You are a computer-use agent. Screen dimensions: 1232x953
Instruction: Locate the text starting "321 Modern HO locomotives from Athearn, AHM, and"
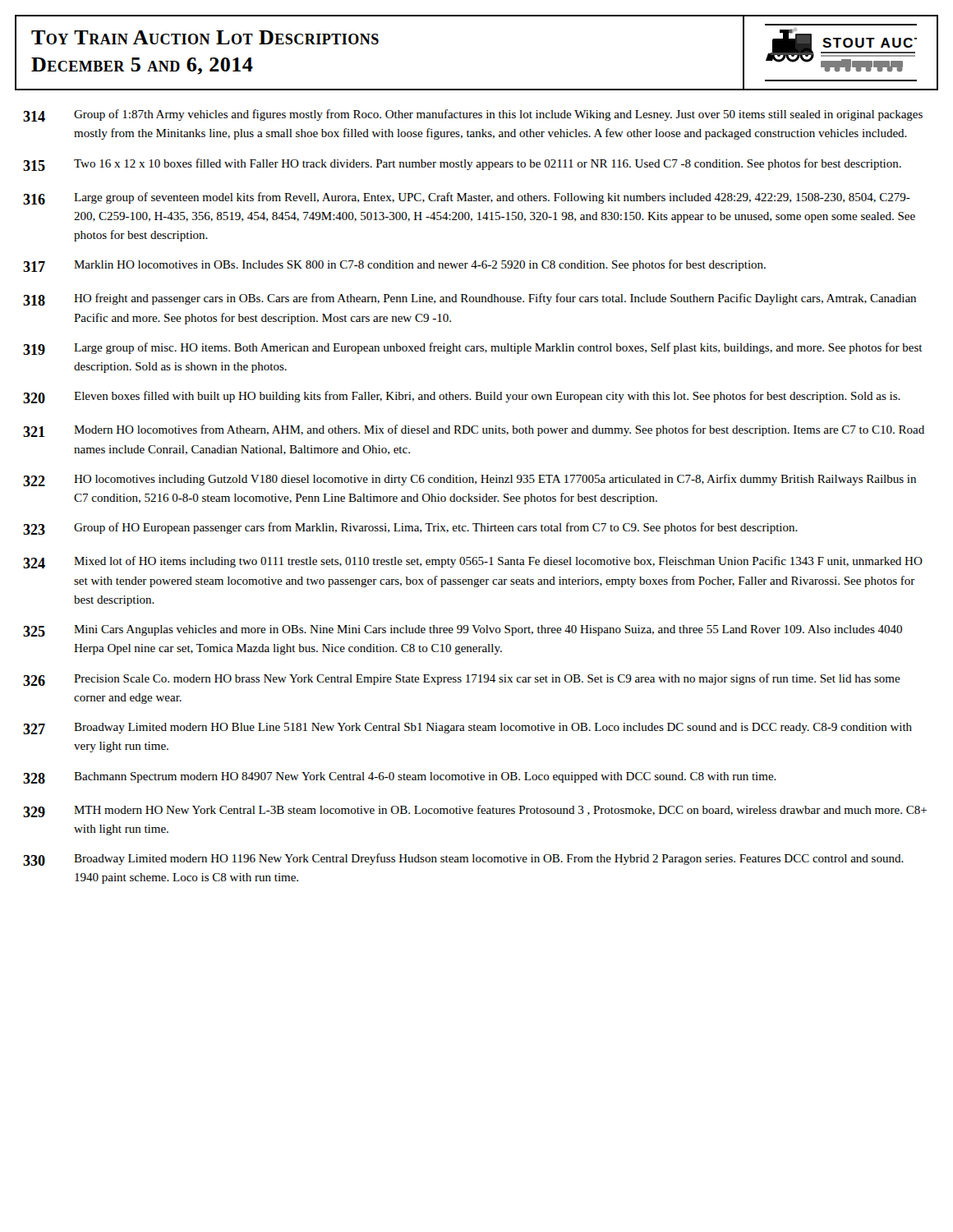pos(476,440)
